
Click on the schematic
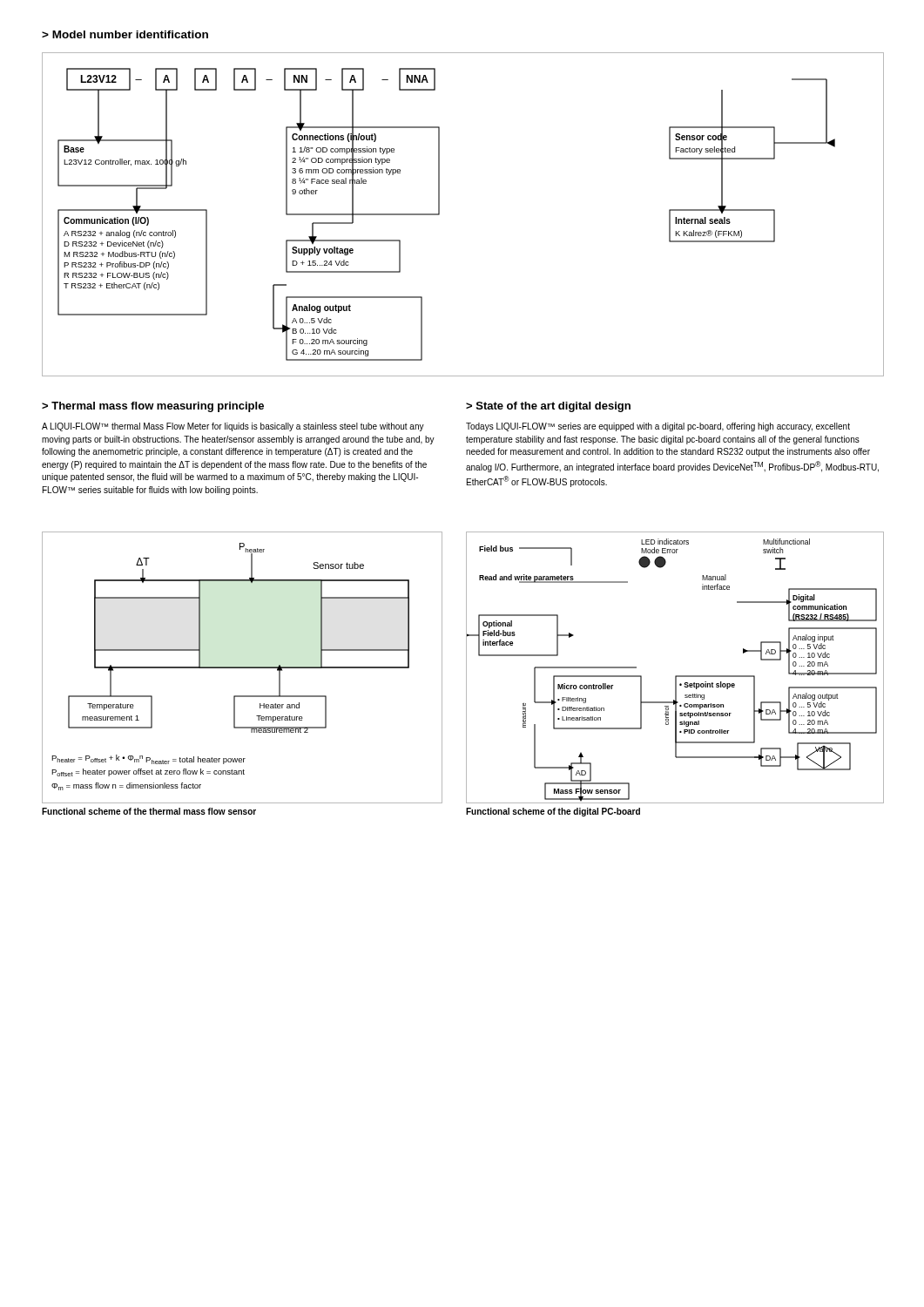463,214
